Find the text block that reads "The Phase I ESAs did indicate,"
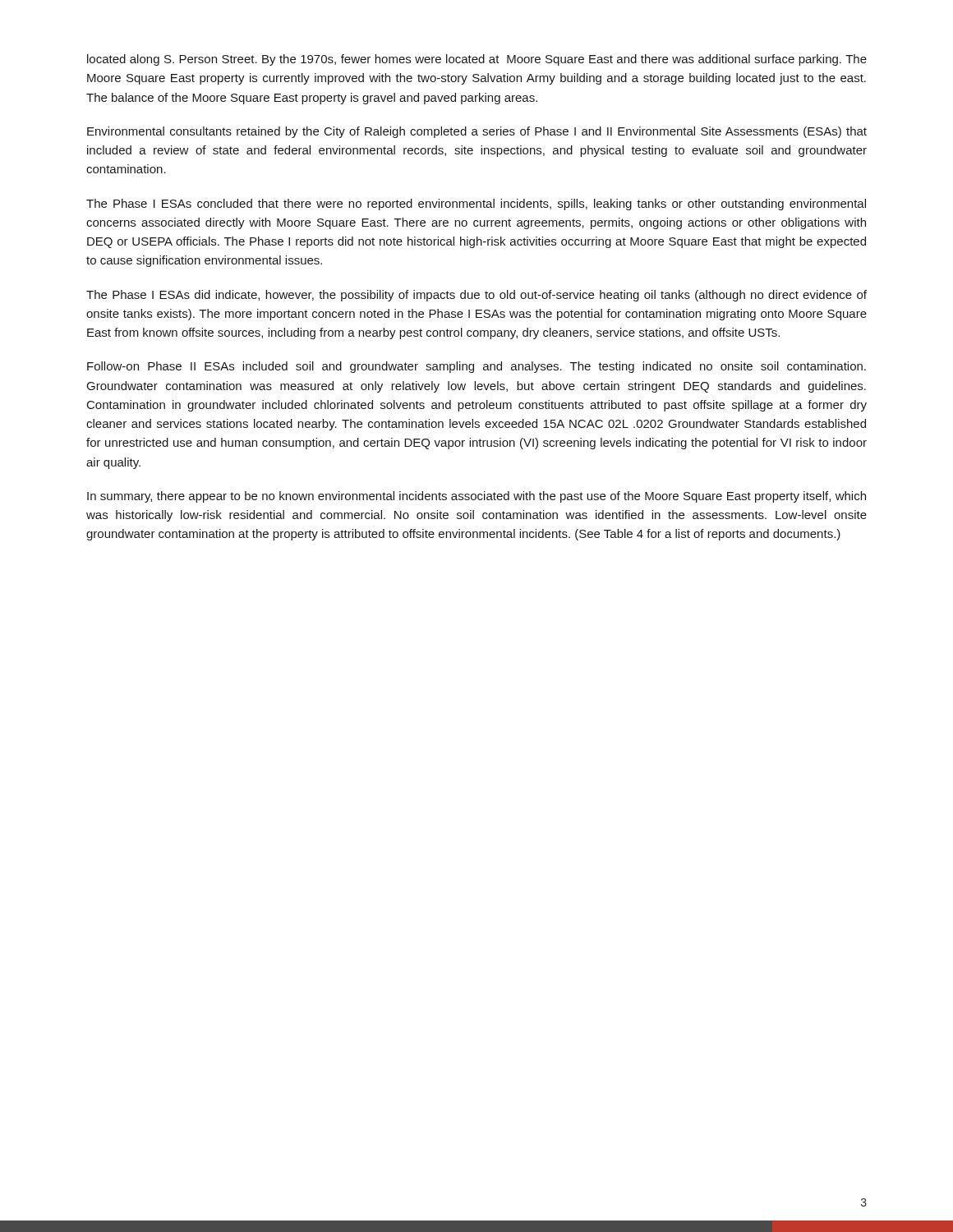 476,313
